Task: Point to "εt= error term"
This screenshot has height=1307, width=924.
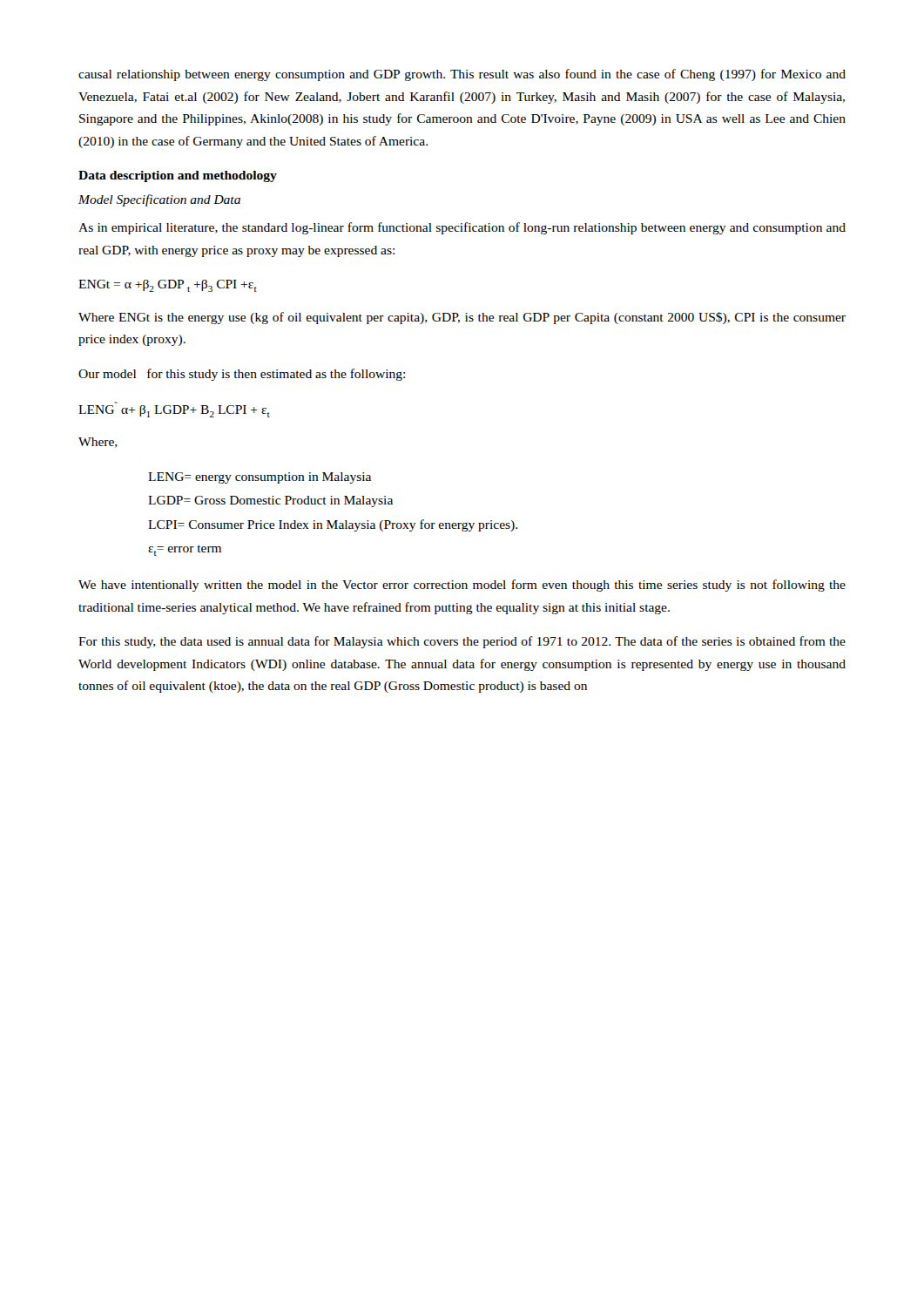Action: click(x=185, y=549)
